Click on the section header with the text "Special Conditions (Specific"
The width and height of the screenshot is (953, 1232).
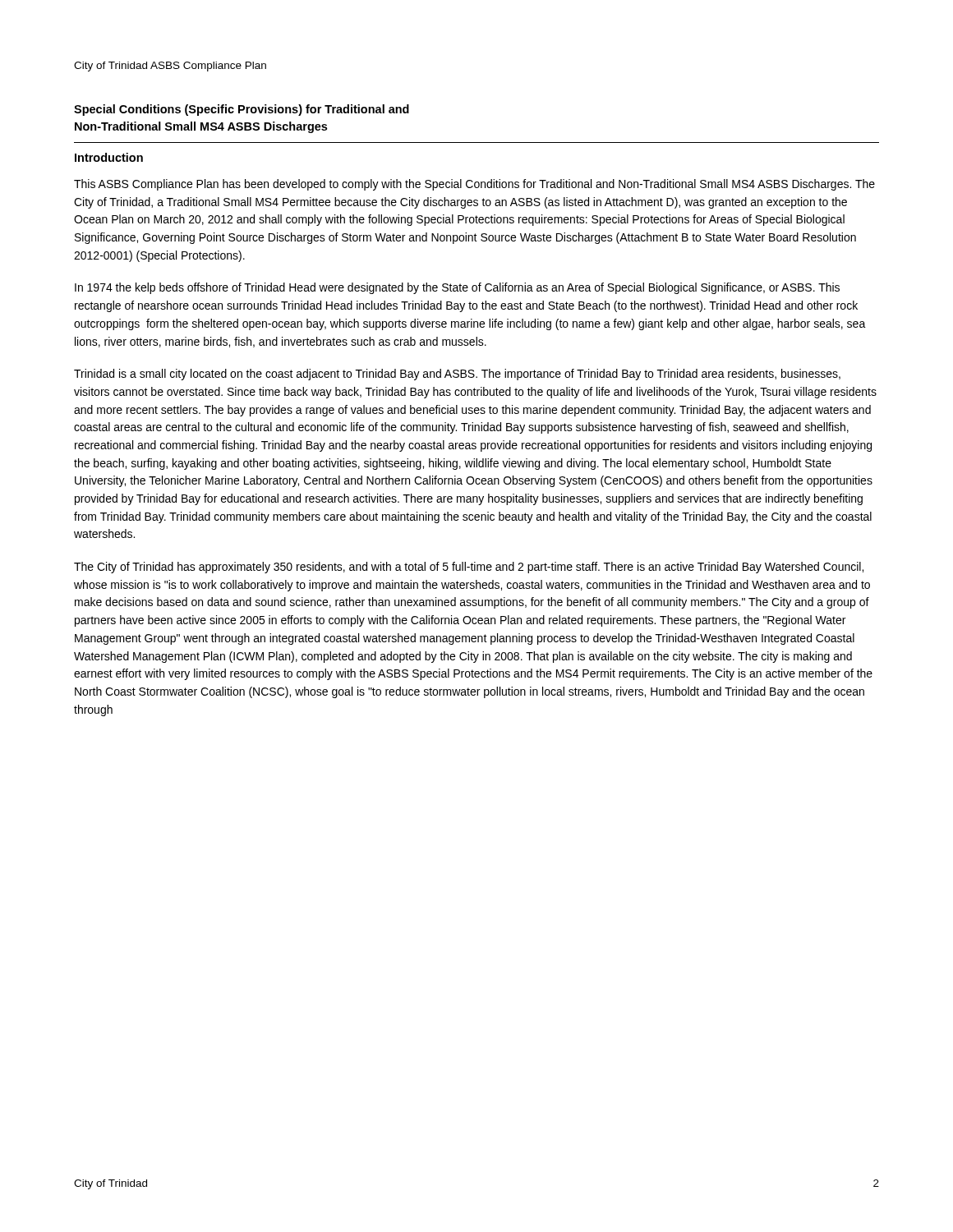242,118
